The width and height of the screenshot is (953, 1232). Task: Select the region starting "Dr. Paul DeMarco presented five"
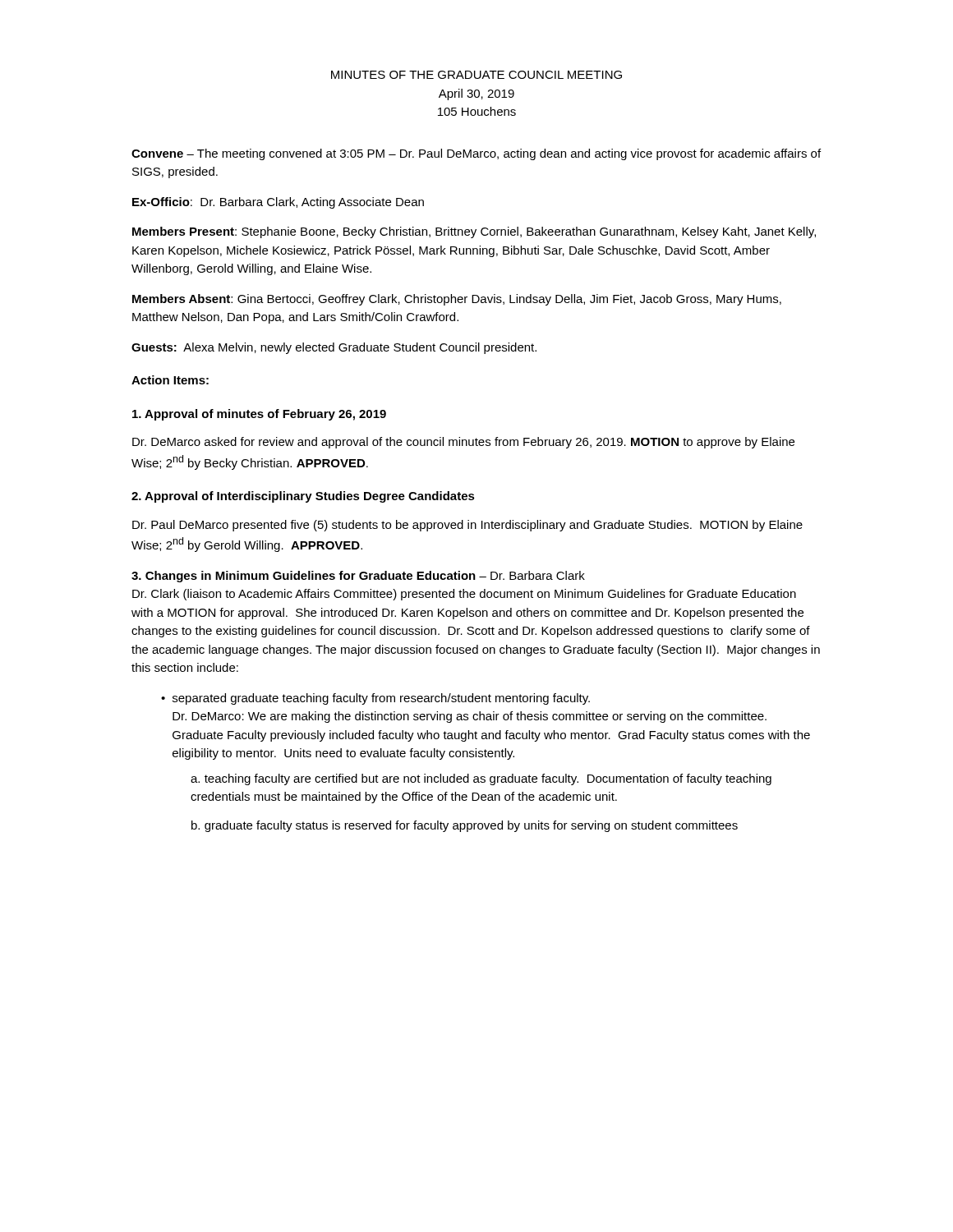pyautogui.click(x=467, y=535)
